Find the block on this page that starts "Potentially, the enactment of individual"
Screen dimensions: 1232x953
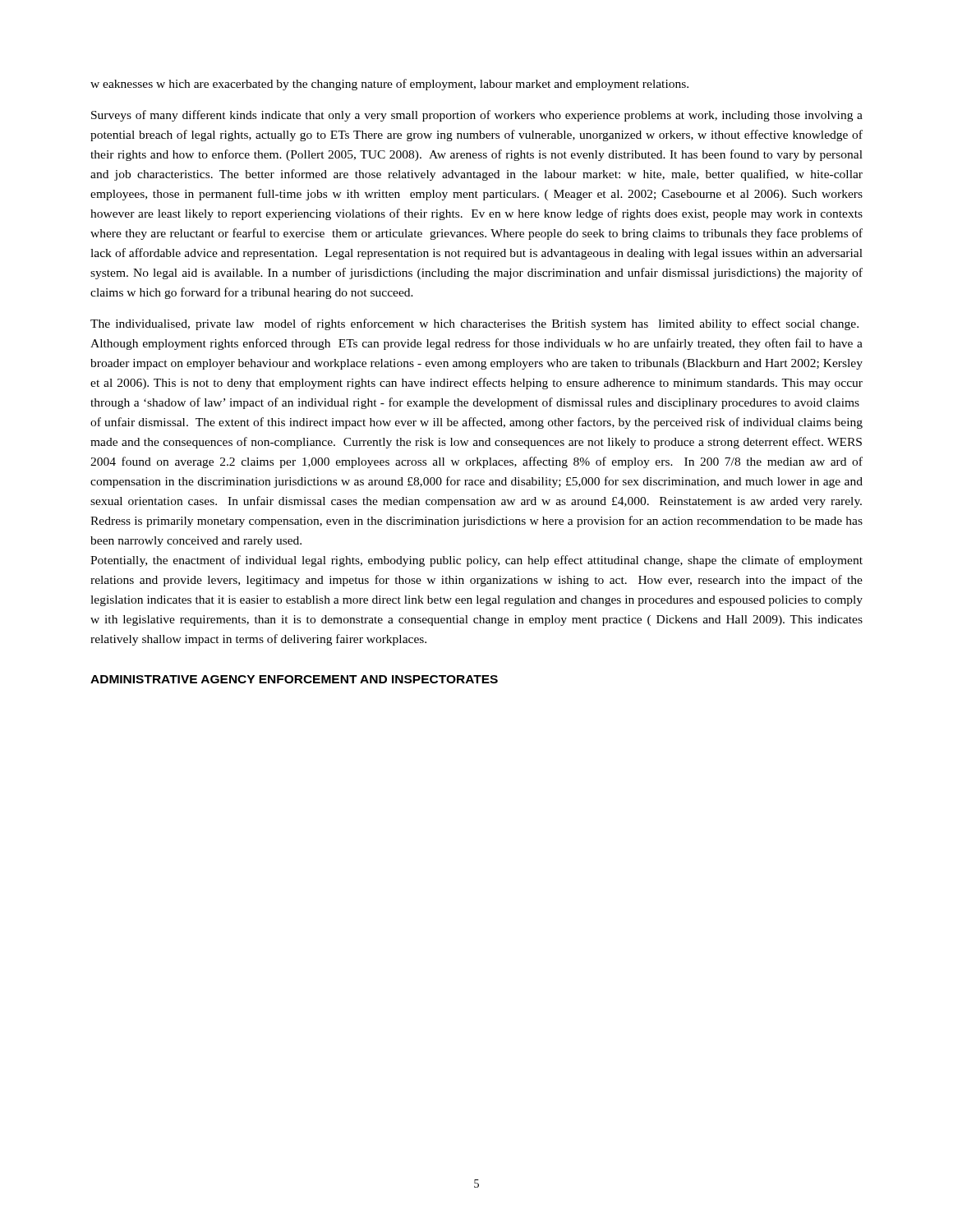tap(476, 599)
